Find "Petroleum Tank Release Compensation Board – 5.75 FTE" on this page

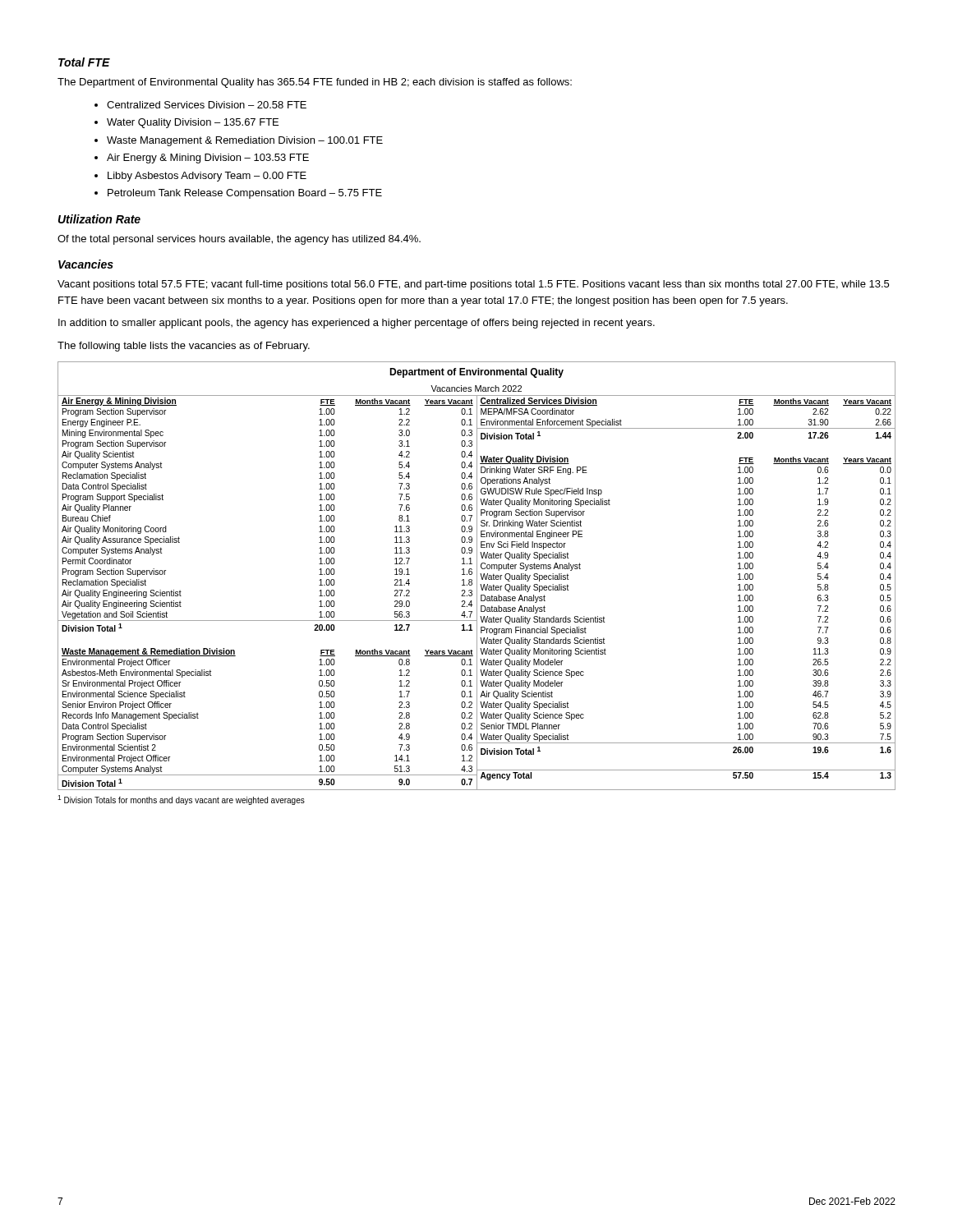pos(244,193)
